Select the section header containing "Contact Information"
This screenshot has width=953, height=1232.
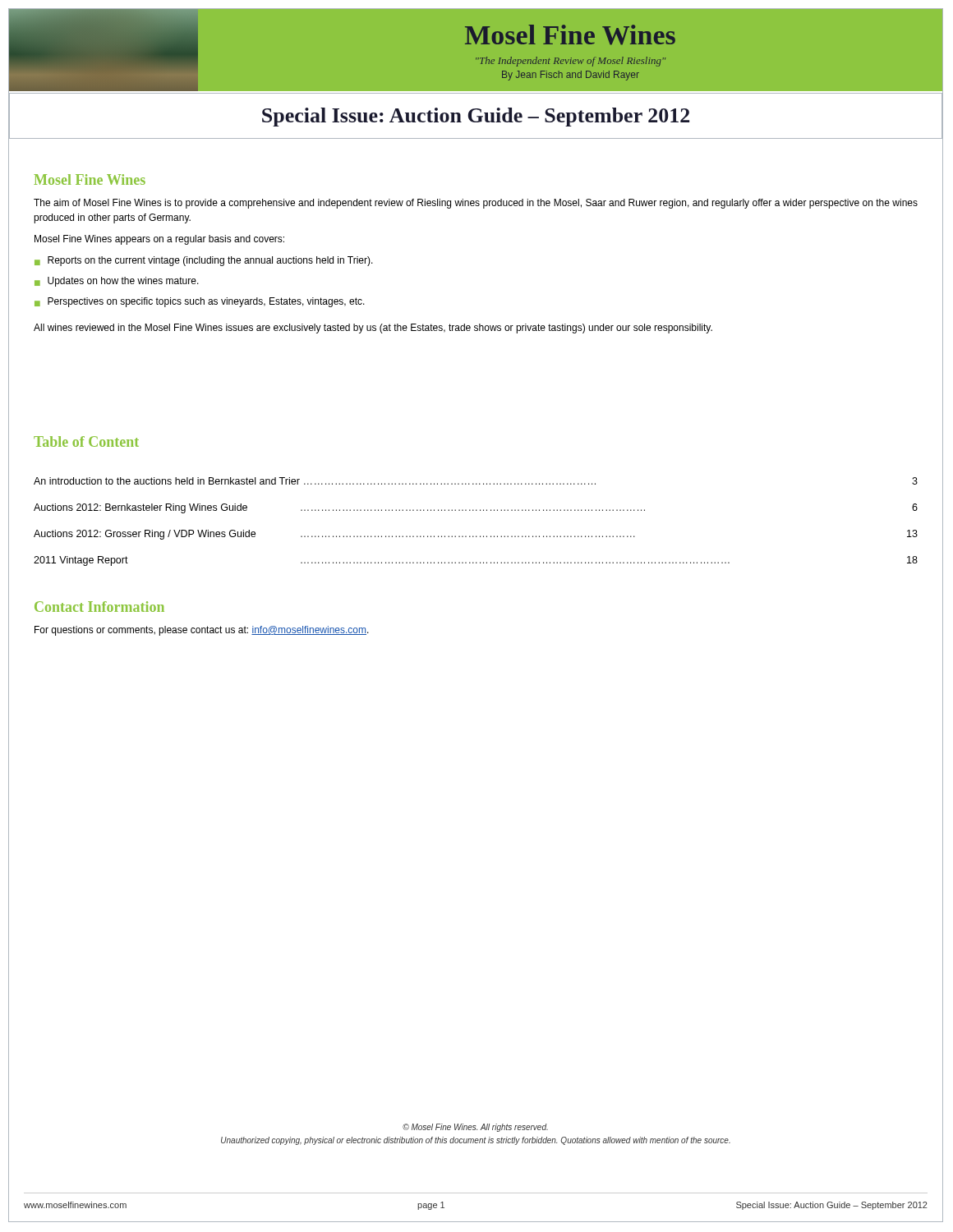99,607
